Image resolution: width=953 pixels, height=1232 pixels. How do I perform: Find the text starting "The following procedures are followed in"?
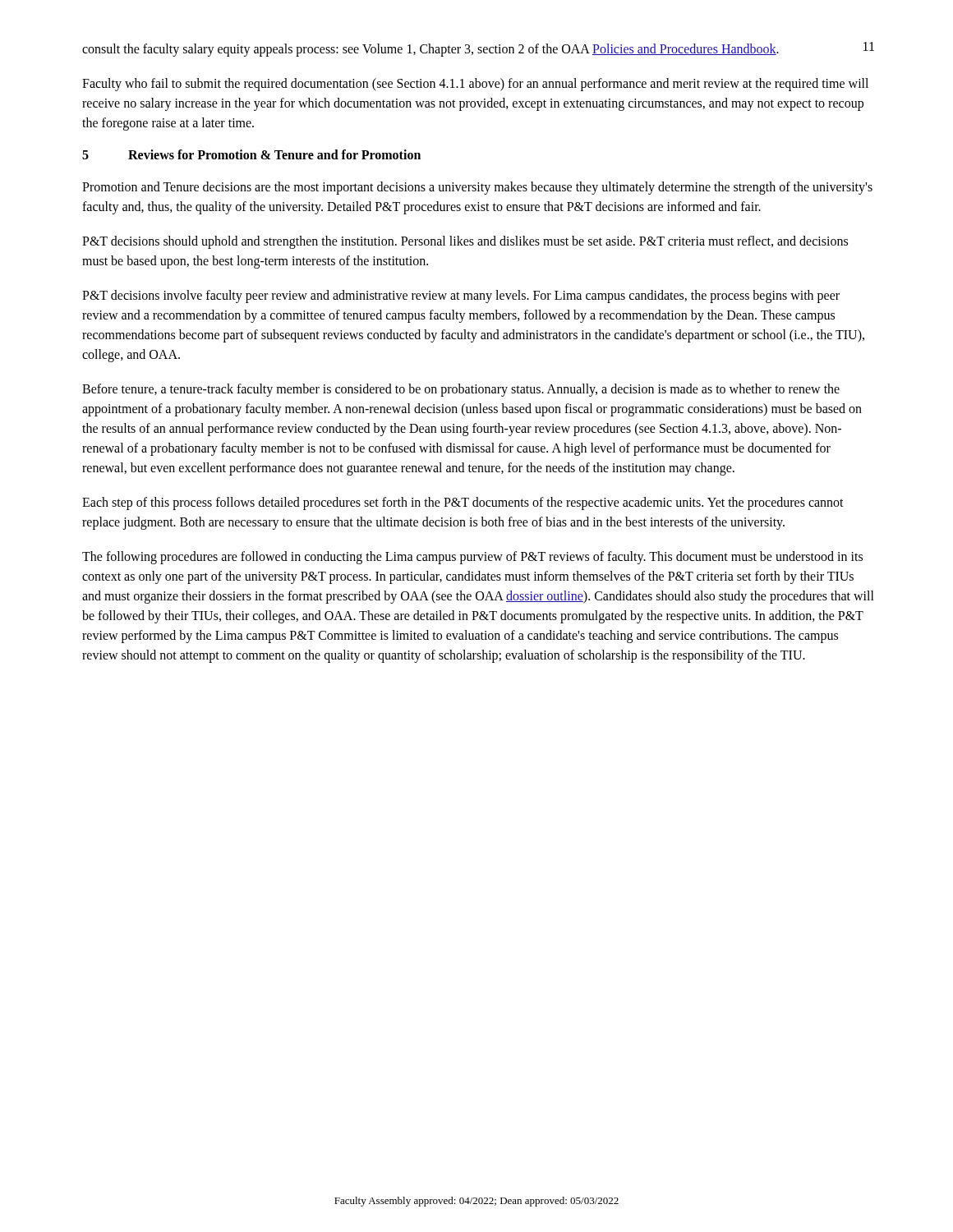(478, 606)
